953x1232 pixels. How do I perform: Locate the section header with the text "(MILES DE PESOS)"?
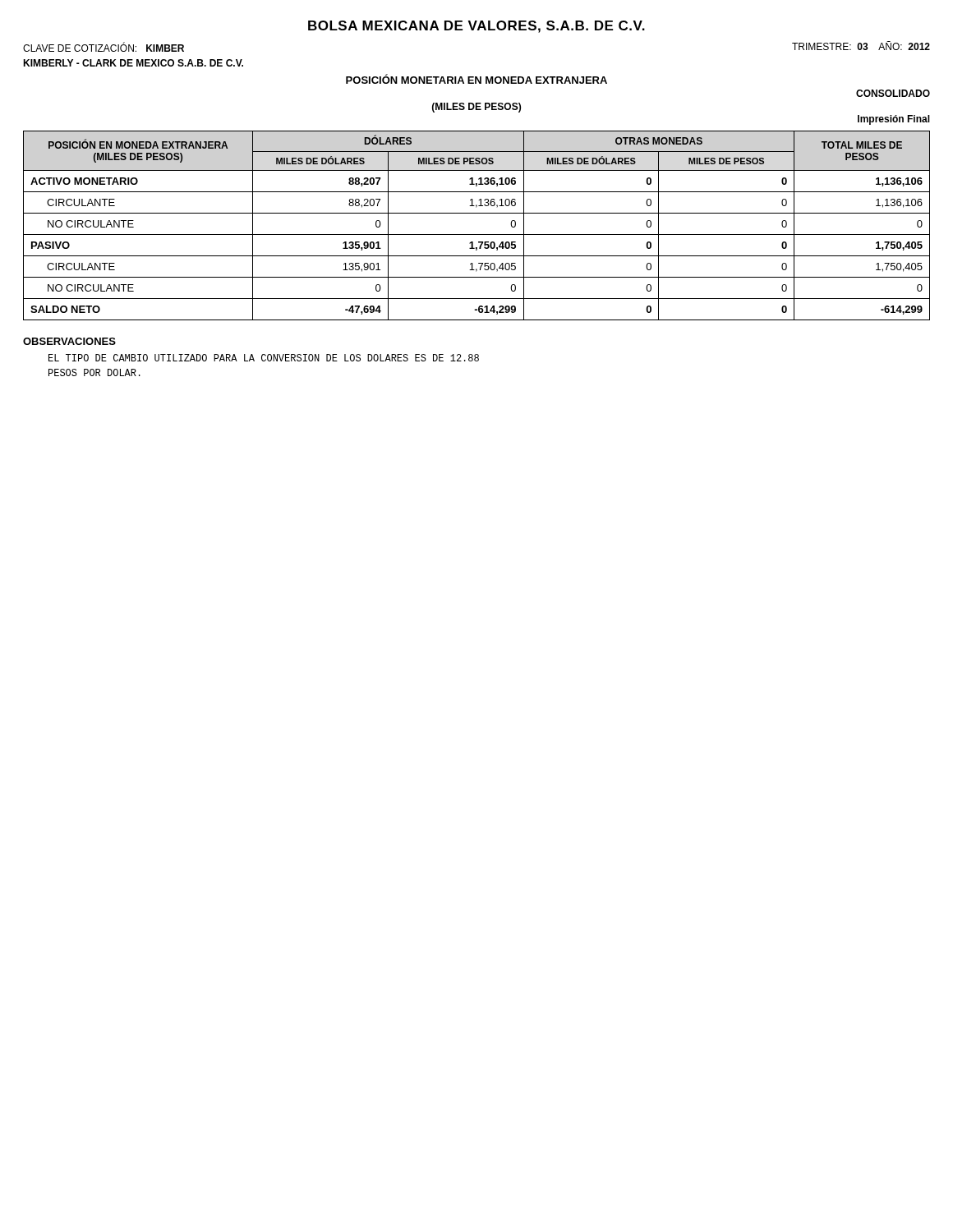tap(476, 107)
